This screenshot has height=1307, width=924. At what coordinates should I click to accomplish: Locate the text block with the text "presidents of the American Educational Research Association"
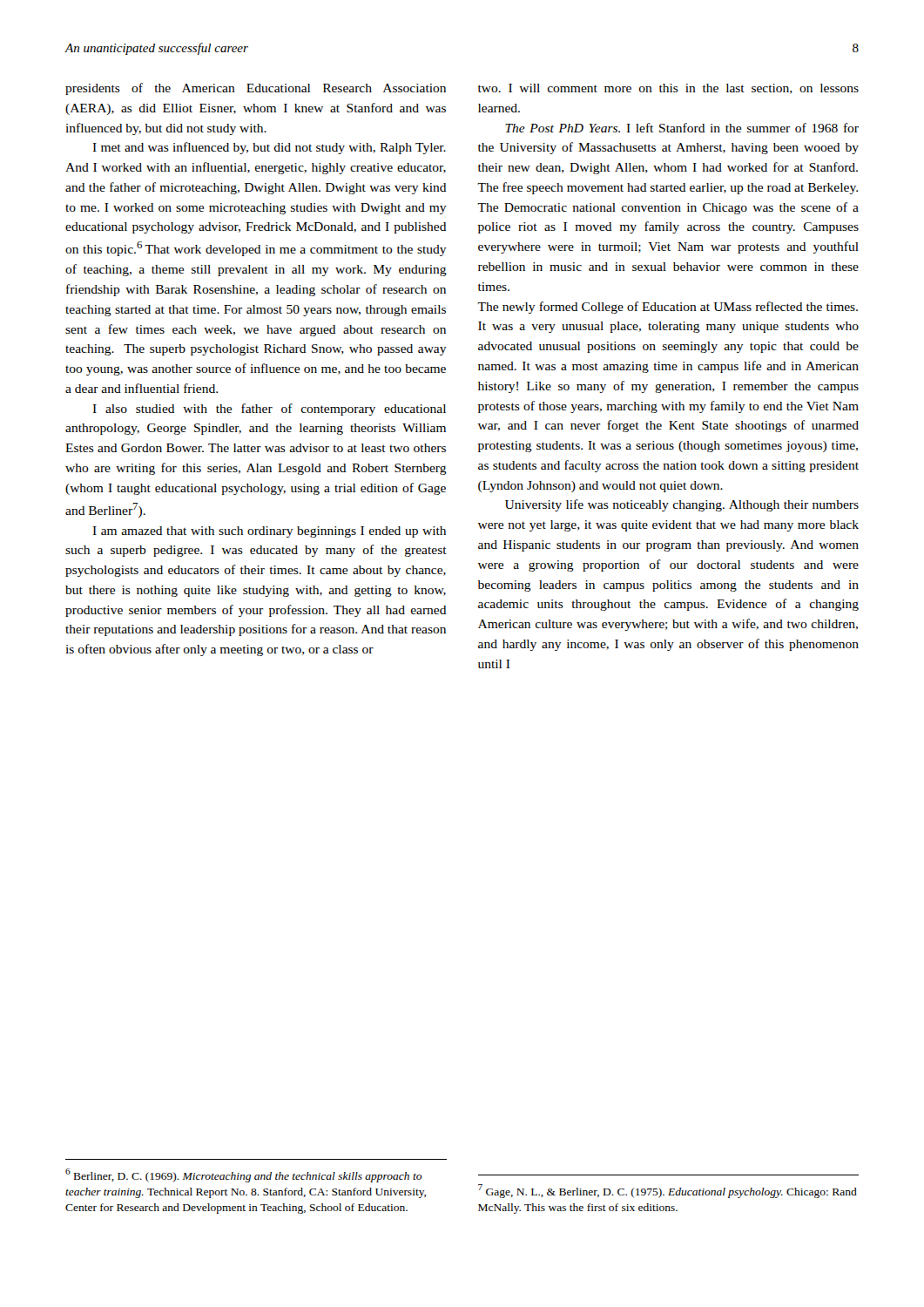point(256,369)
